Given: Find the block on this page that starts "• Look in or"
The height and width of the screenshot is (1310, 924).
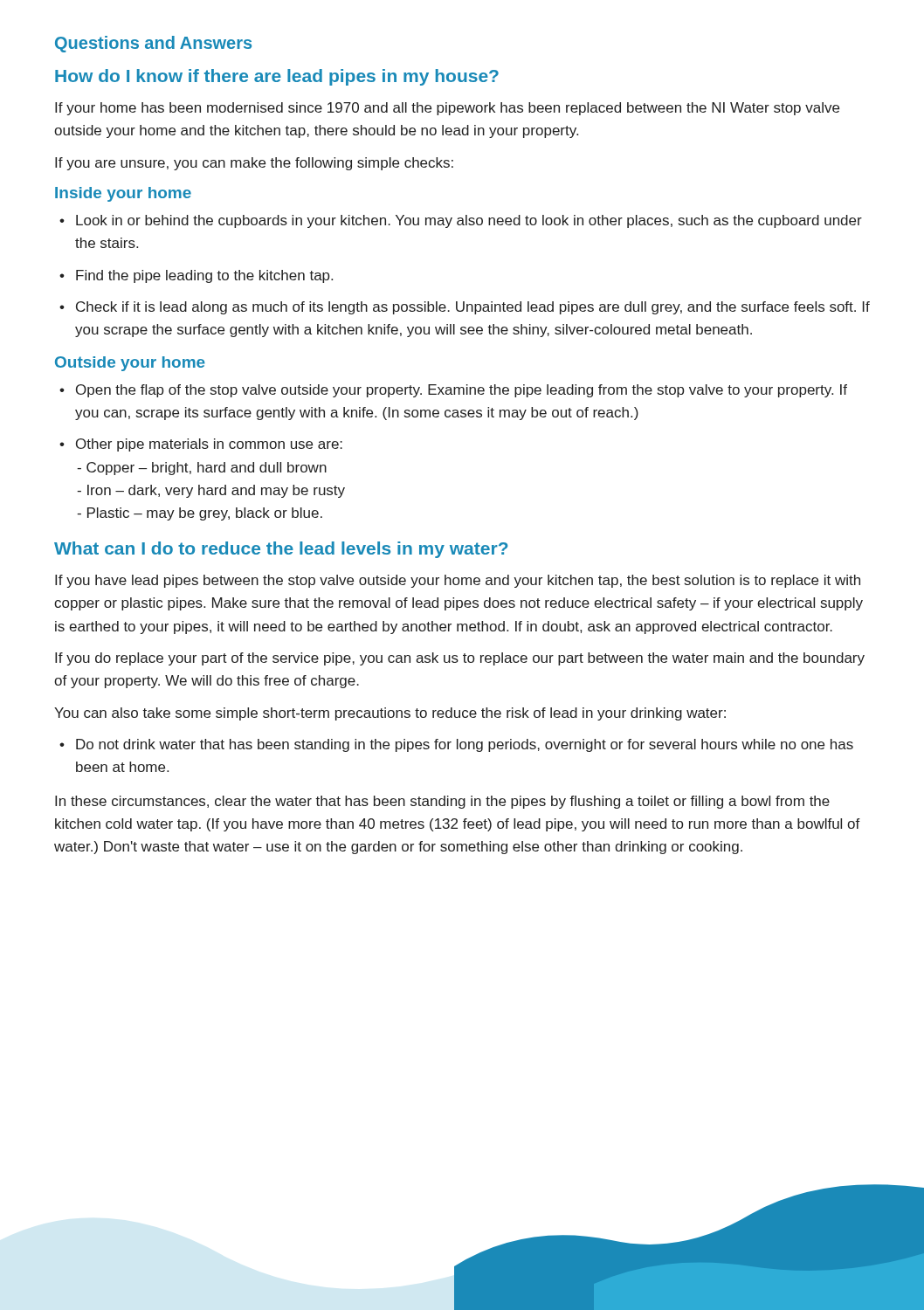Looking at the screenshot, I should [x=461, y=231].
